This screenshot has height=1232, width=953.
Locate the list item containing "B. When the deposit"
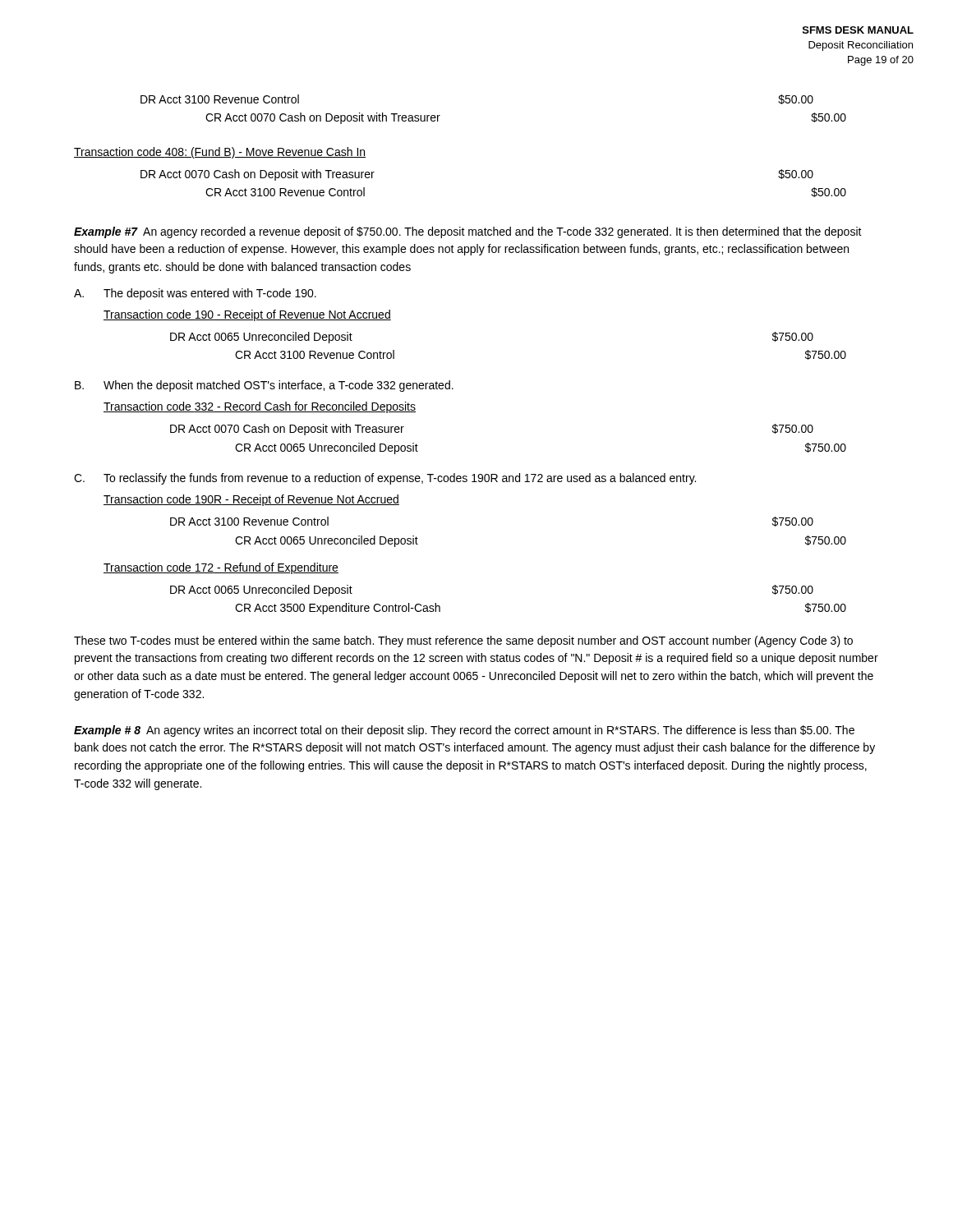pyautogui.click(x=264, y=386)
